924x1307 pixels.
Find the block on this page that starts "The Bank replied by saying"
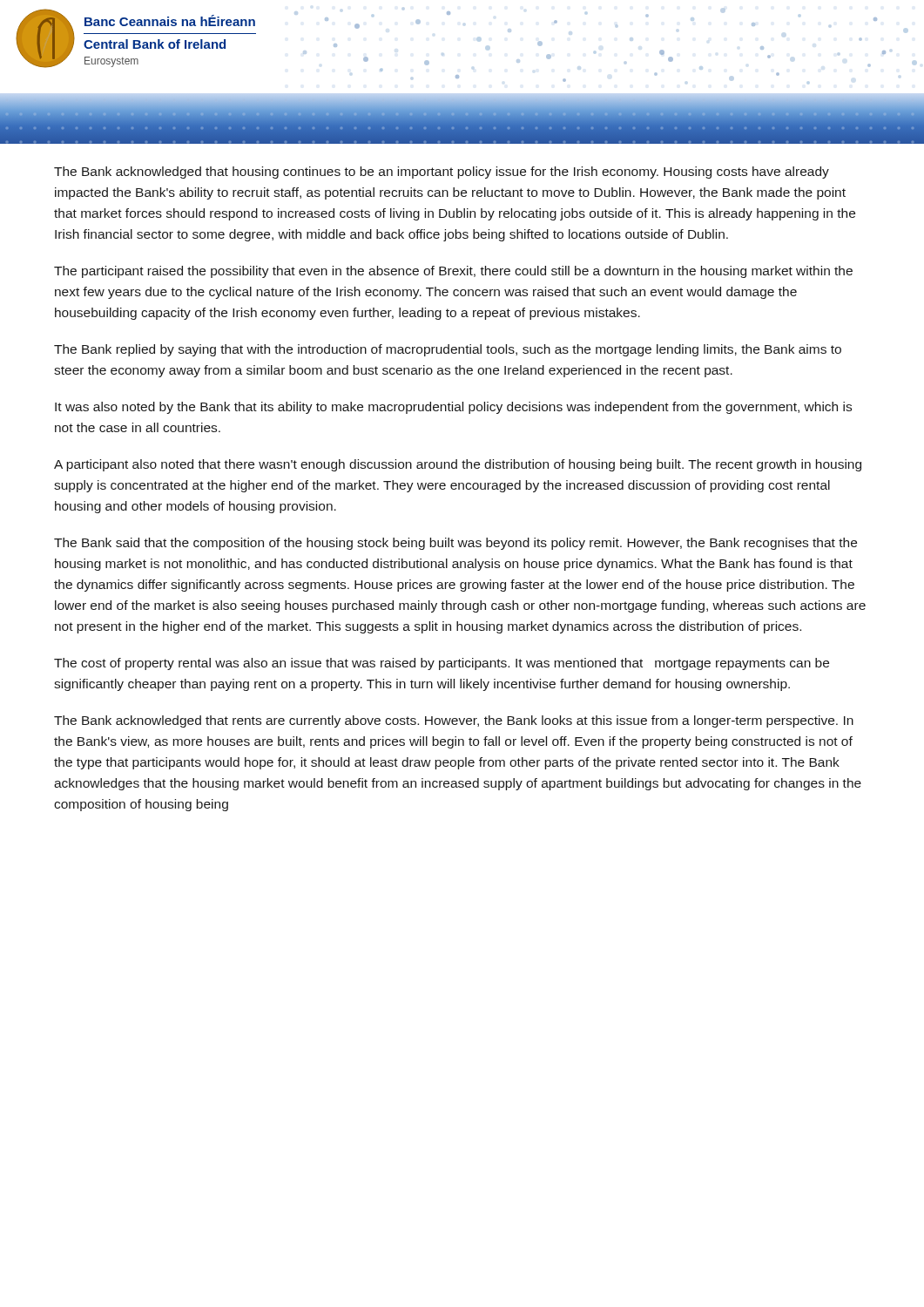462,360
